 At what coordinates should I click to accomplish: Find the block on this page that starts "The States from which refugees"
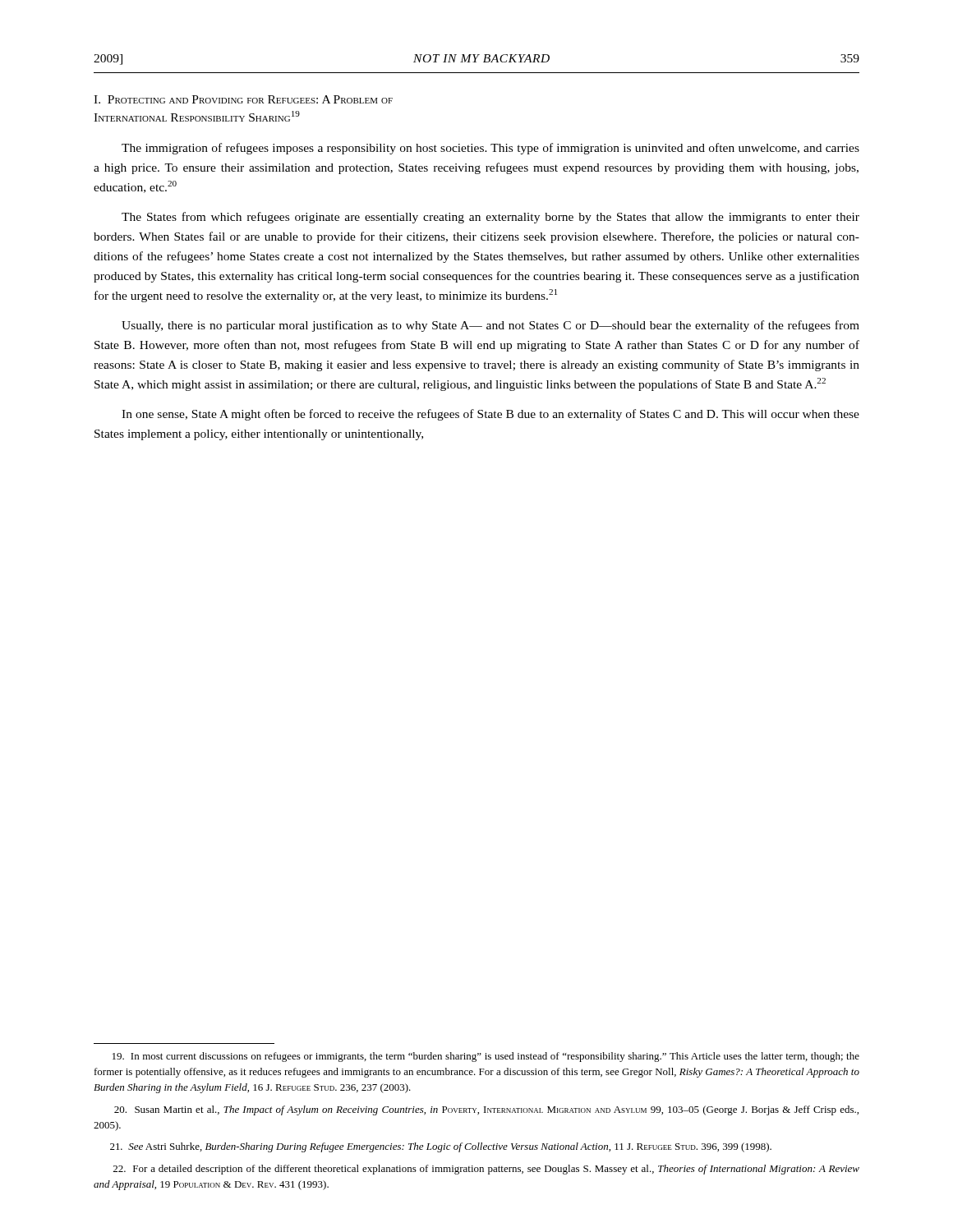(x=476, y=256)
